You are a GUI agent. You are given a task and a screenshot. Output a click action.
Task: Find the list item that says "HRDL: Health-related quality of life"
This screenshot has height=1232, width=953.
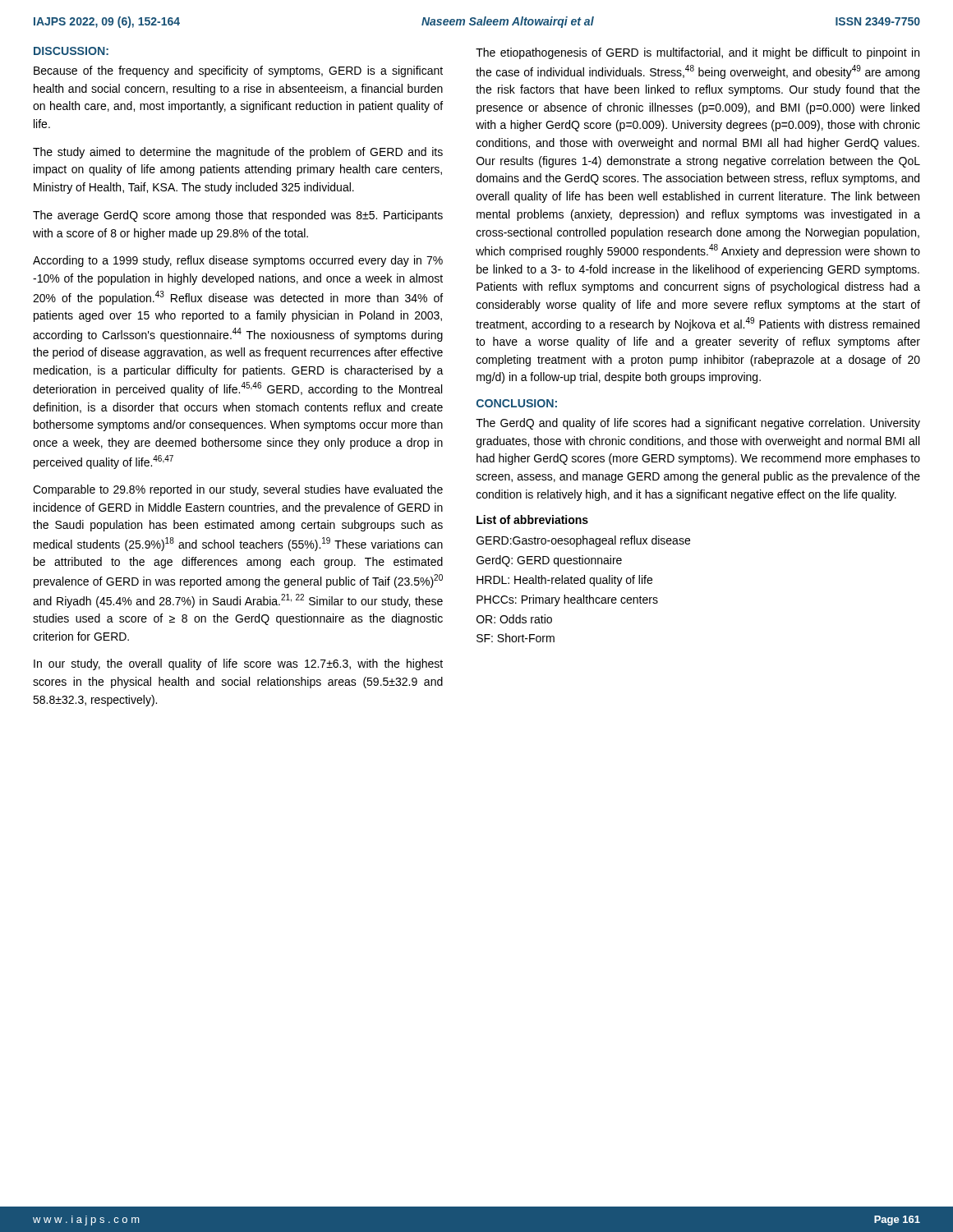(564, 580)
